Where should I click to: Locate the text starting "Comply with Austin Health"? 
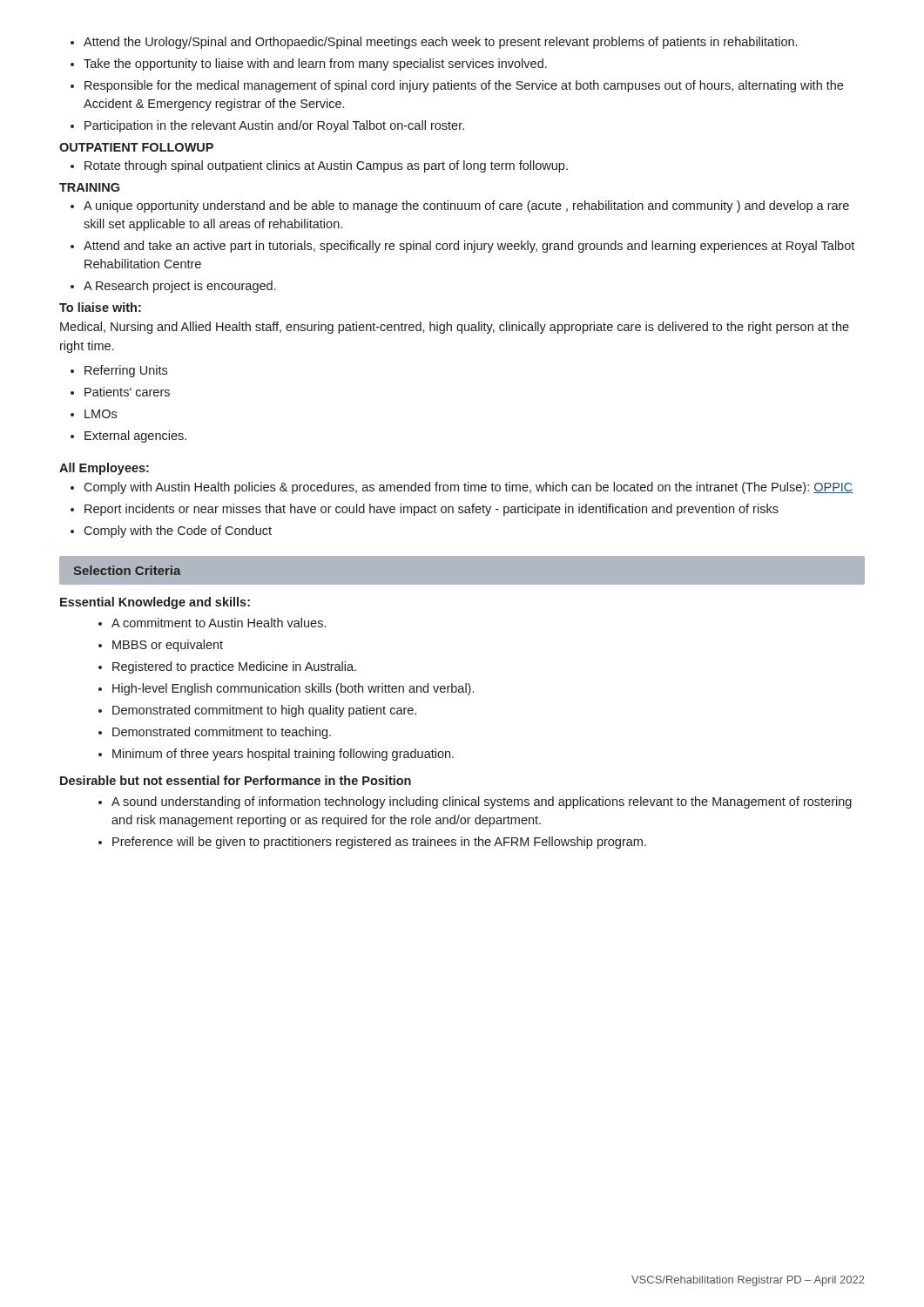(462, 509)
